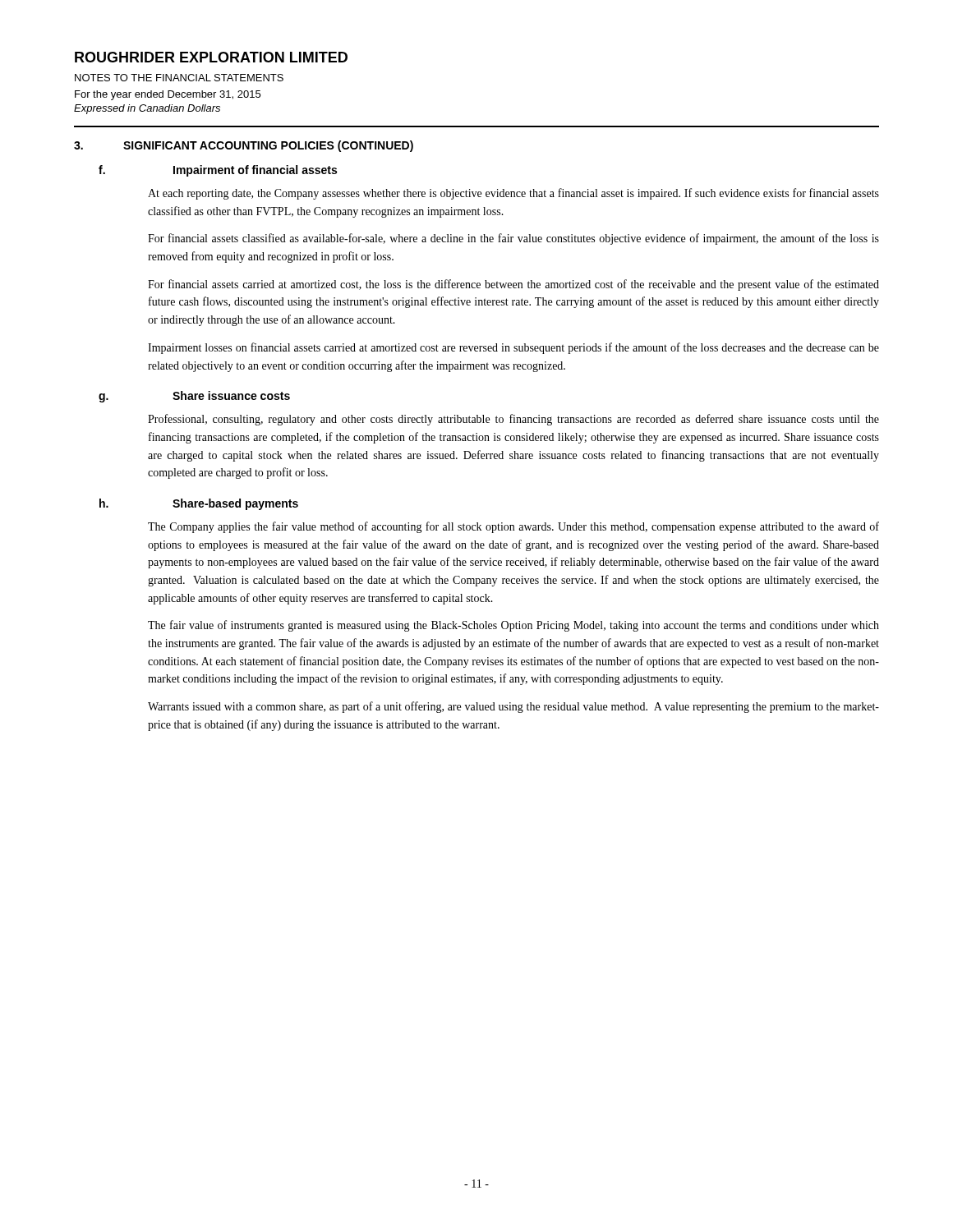Image resolution: width=953 pixels, height=1232 pixels.
Task: Locate the section header that says "f. Impairment of financial assets"
Action: (x=206, y=170)
